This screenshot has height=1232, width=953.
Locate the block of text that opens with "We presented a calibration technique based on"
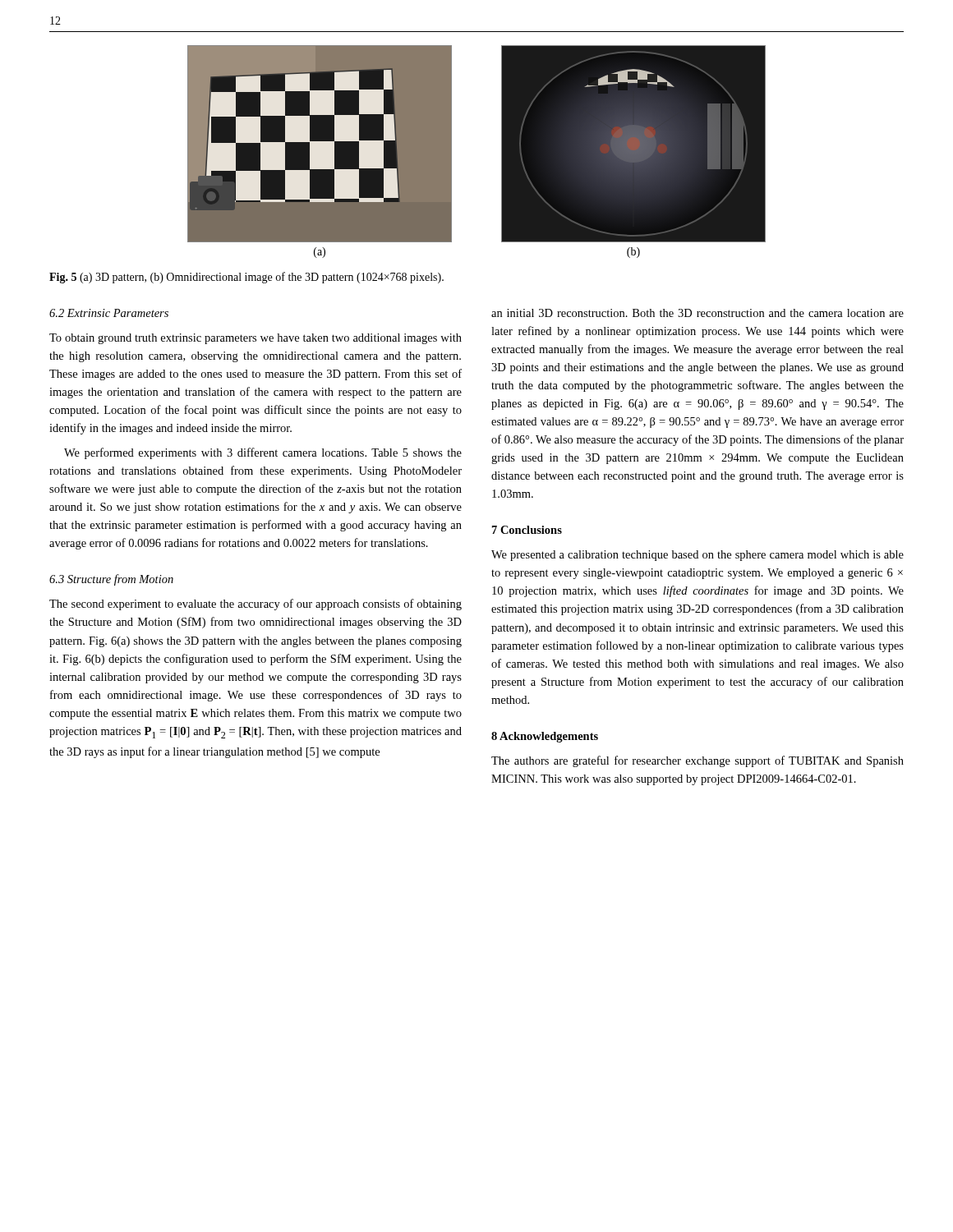click(x=698, y=627)
